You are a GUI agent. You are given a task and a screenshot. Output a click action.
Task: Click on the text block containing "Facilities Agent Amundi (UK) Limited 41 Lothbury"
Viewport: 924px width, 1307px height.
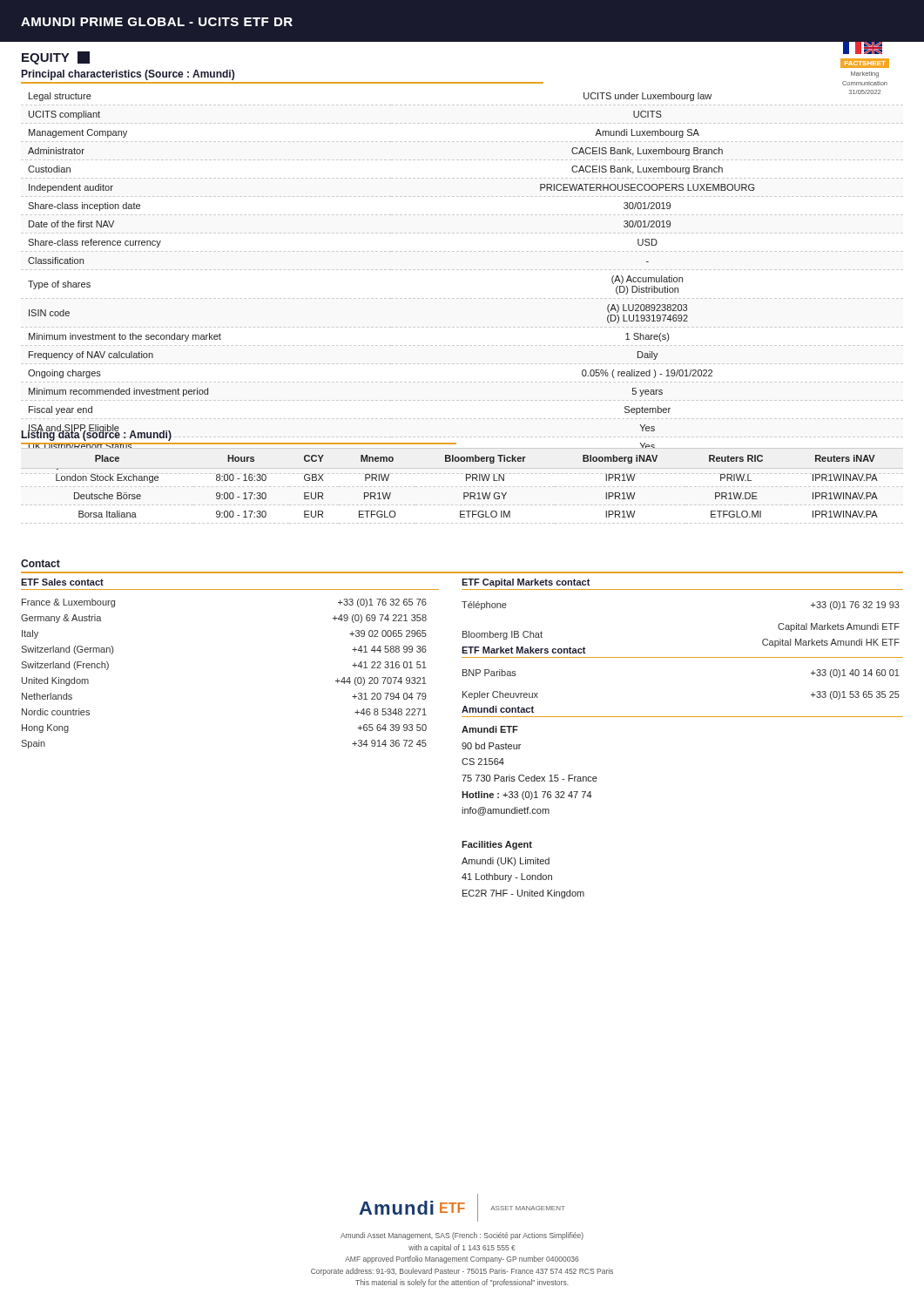coord(523,869)
